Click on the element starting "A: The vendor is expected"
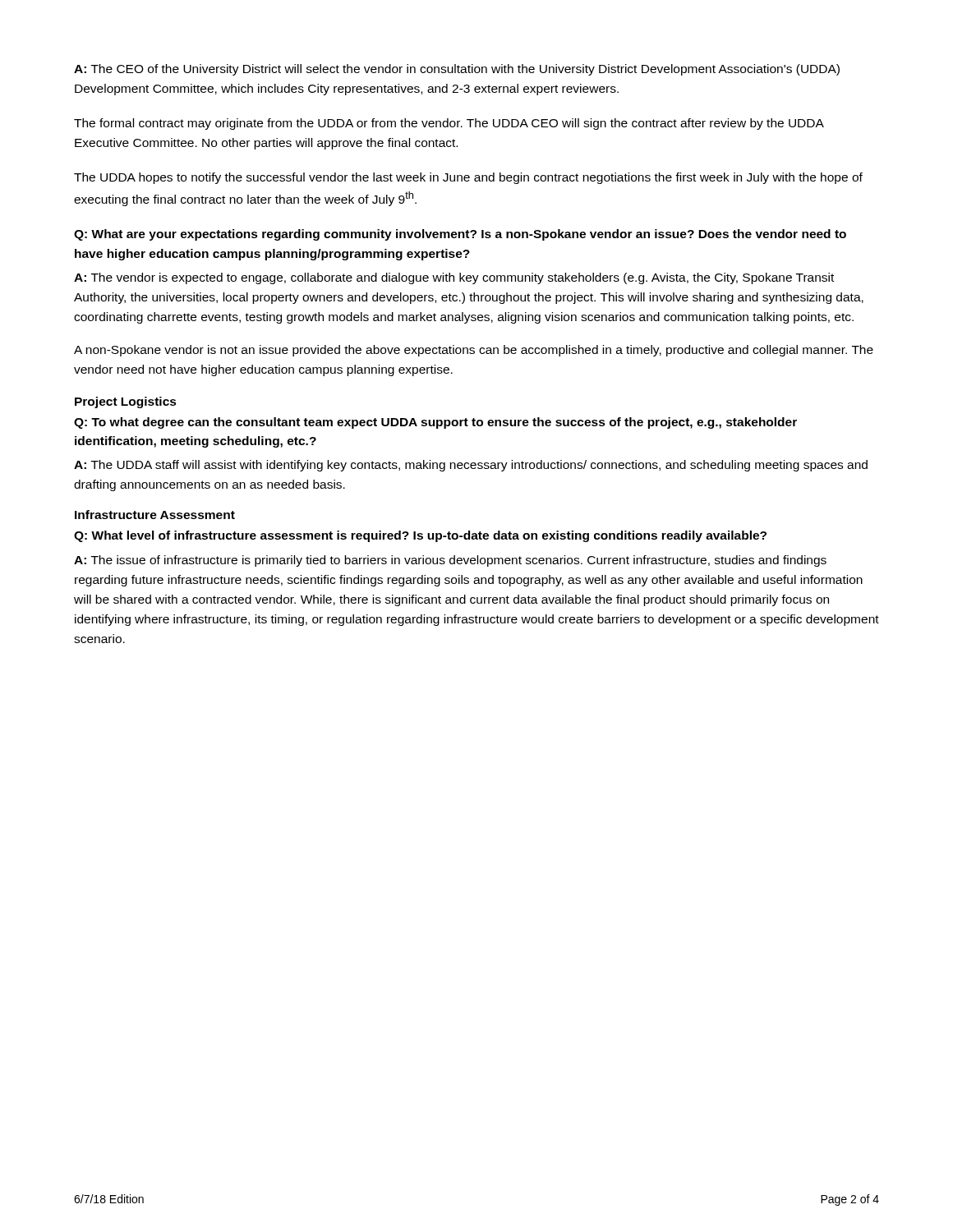The height and width of the screenshot is (1232, 953). pyautogui.click(x=469, y=297)
